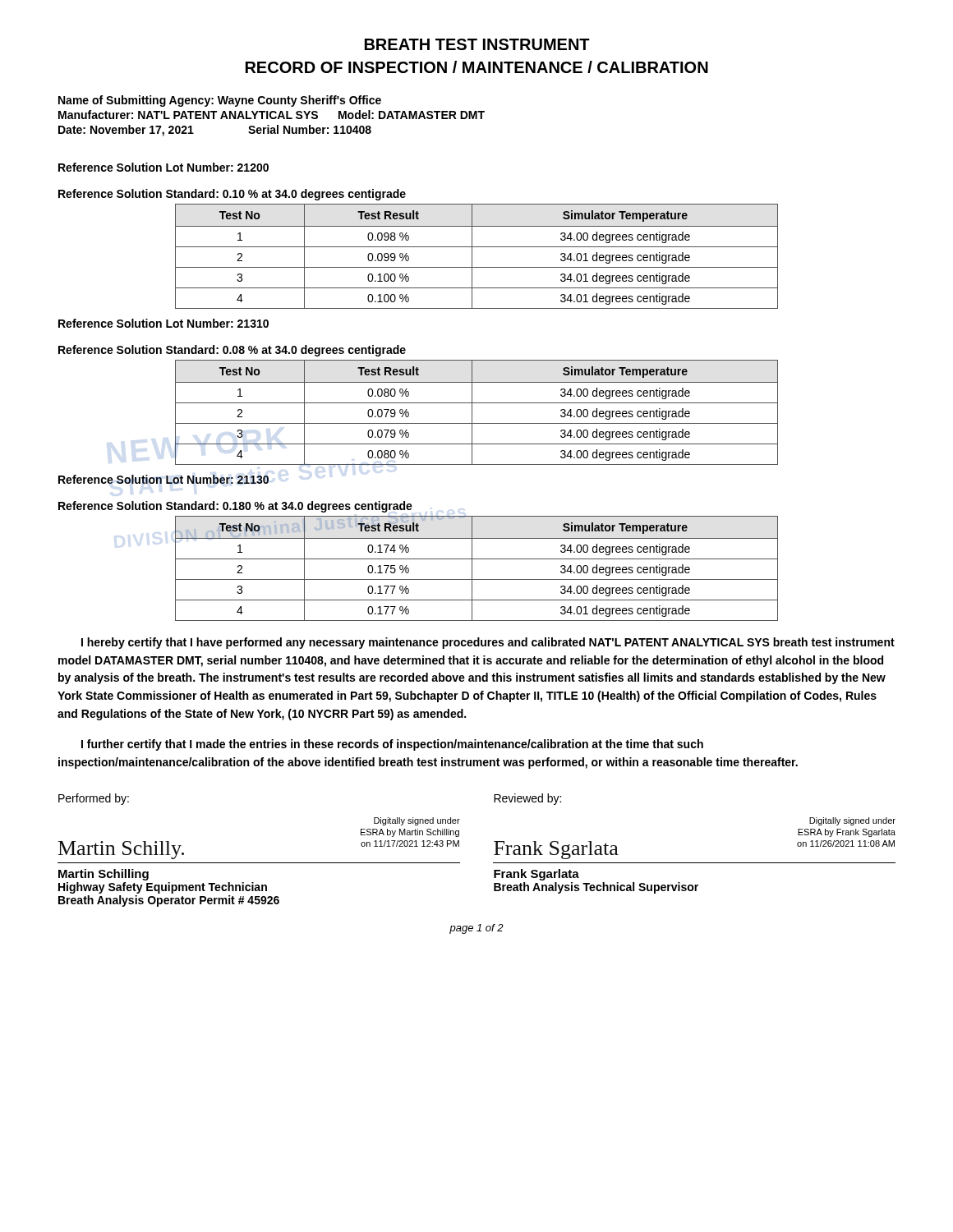Image resolution: width=953 pixels, height=1232 pixels.
Task: Find the block on this page that starts "Martin Schilling Highway Safety Equipment Technician"
Action: point(259,886)
